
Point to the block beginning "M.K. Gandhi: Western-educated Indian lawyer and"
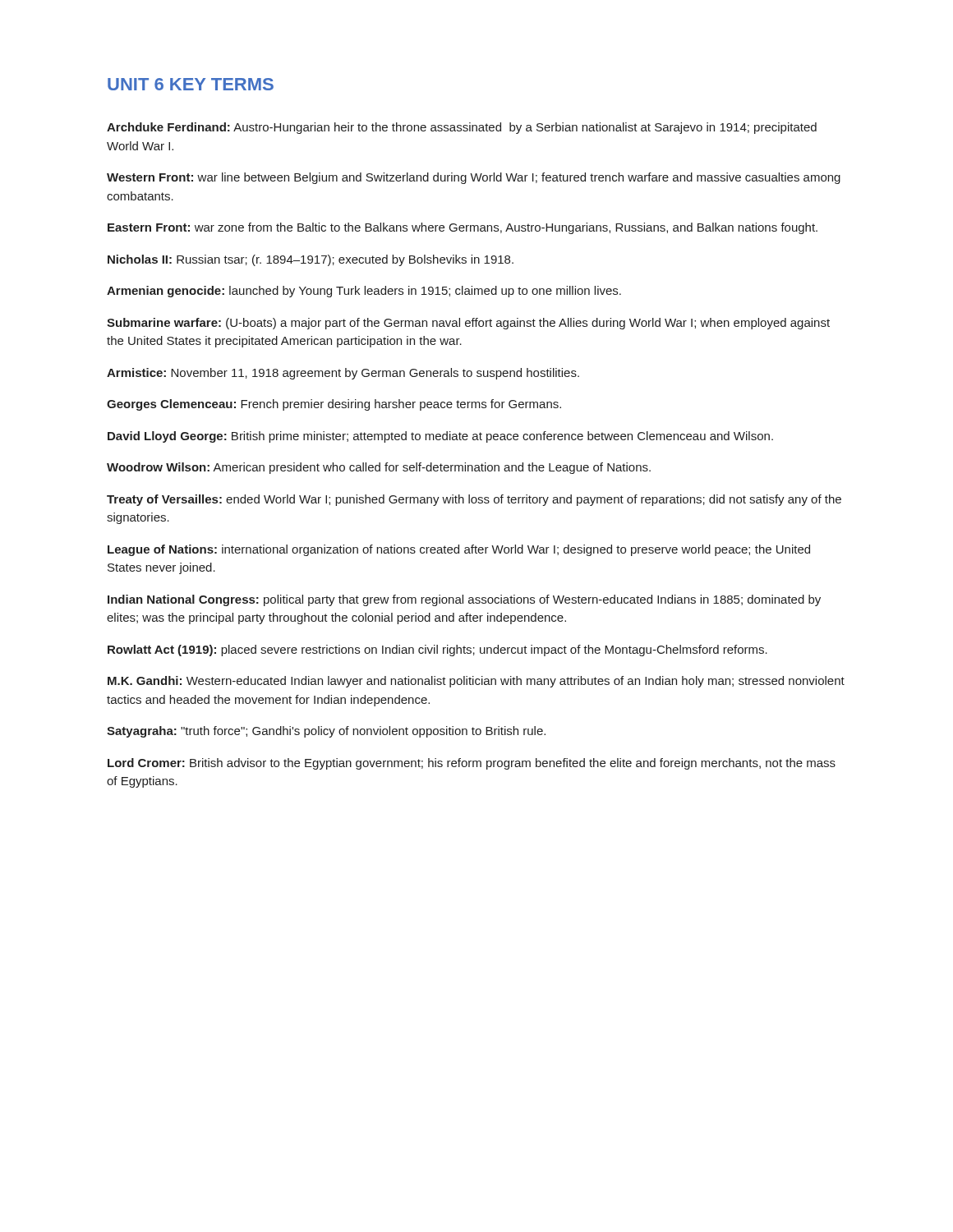point(476,690)
